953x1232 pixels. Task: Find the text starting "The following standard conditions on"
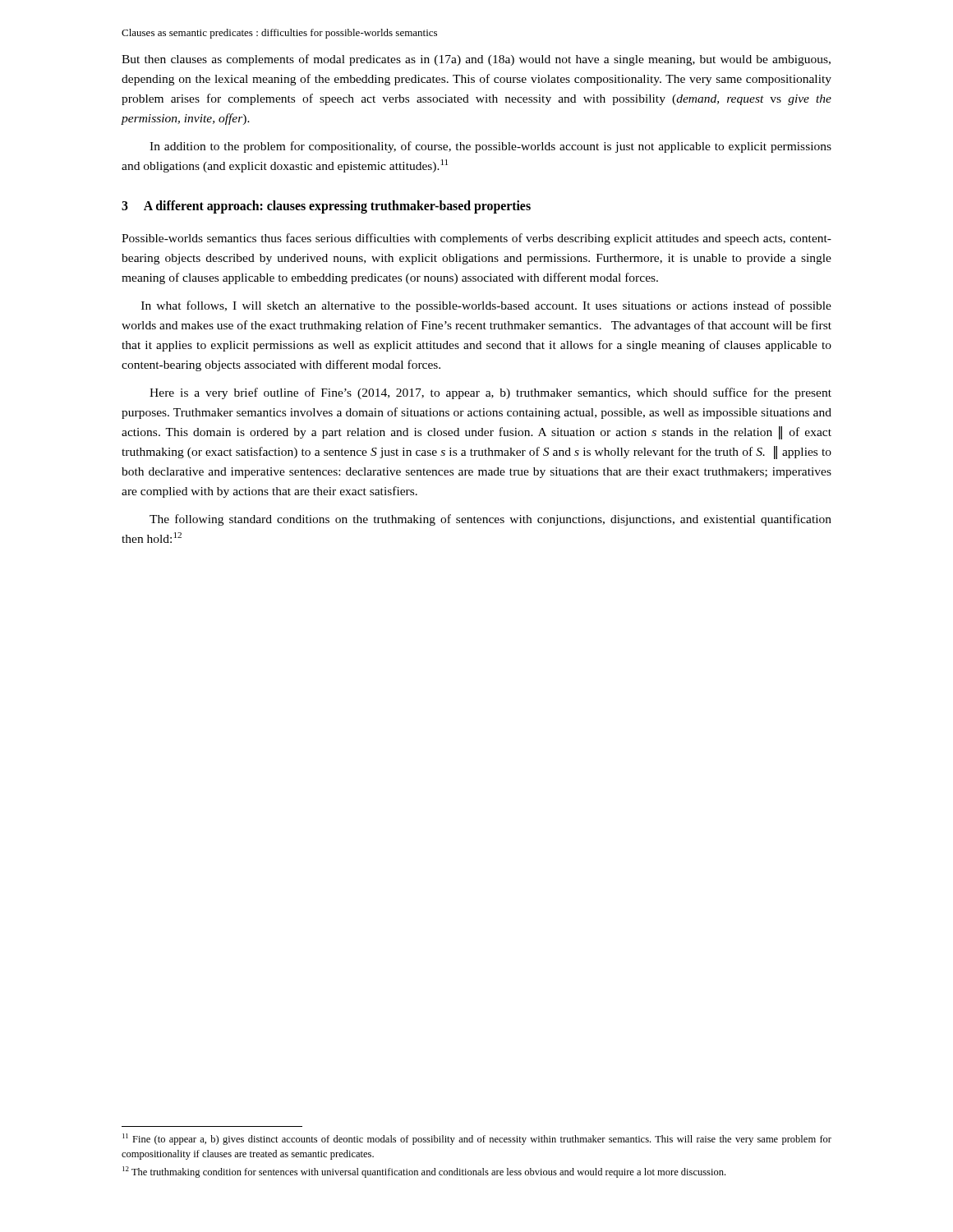pos(476,529)
